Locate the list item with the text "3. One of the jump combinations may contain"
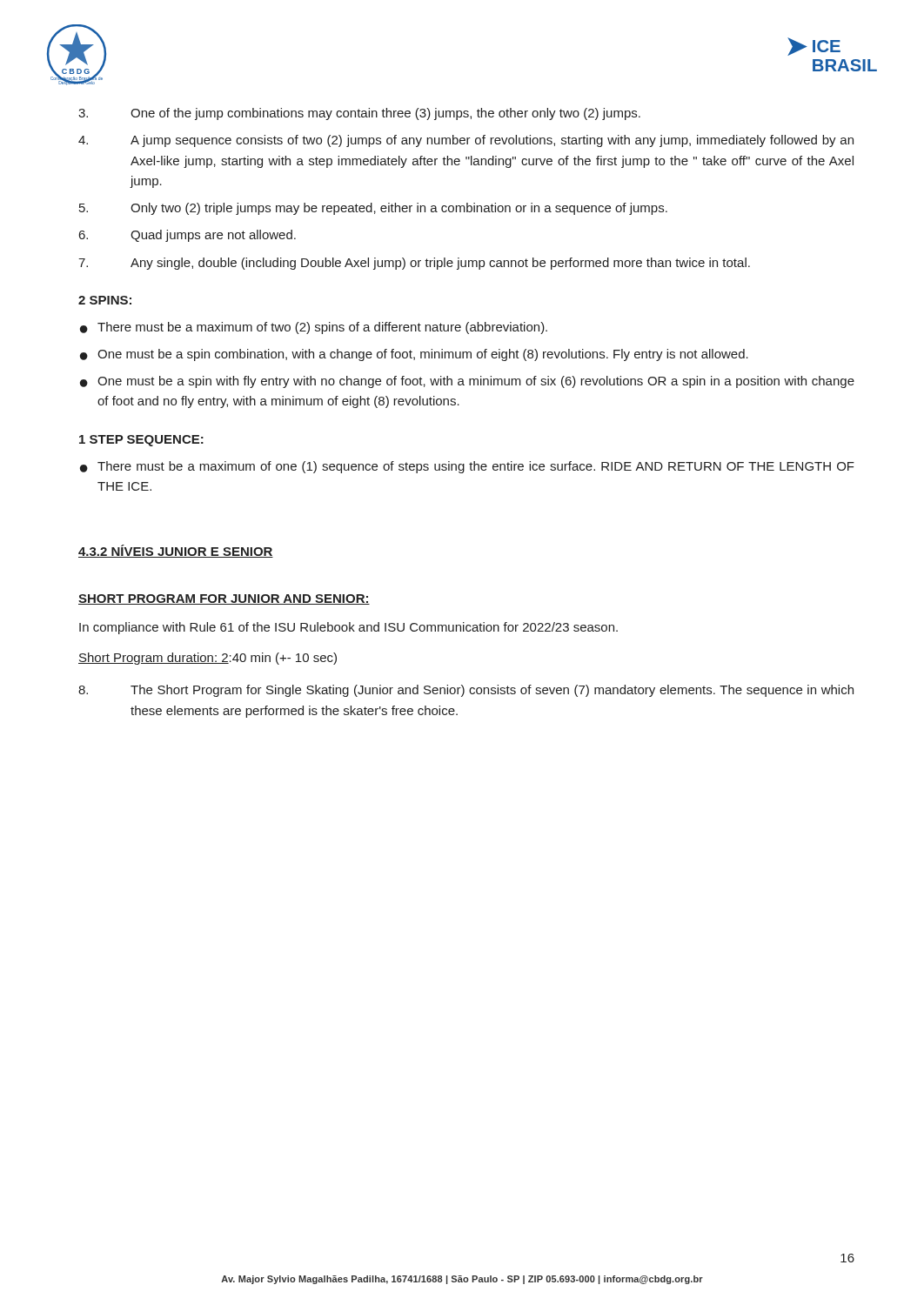Image resolution: width=924 pixels, height=1305 pixels. point(466,113)
